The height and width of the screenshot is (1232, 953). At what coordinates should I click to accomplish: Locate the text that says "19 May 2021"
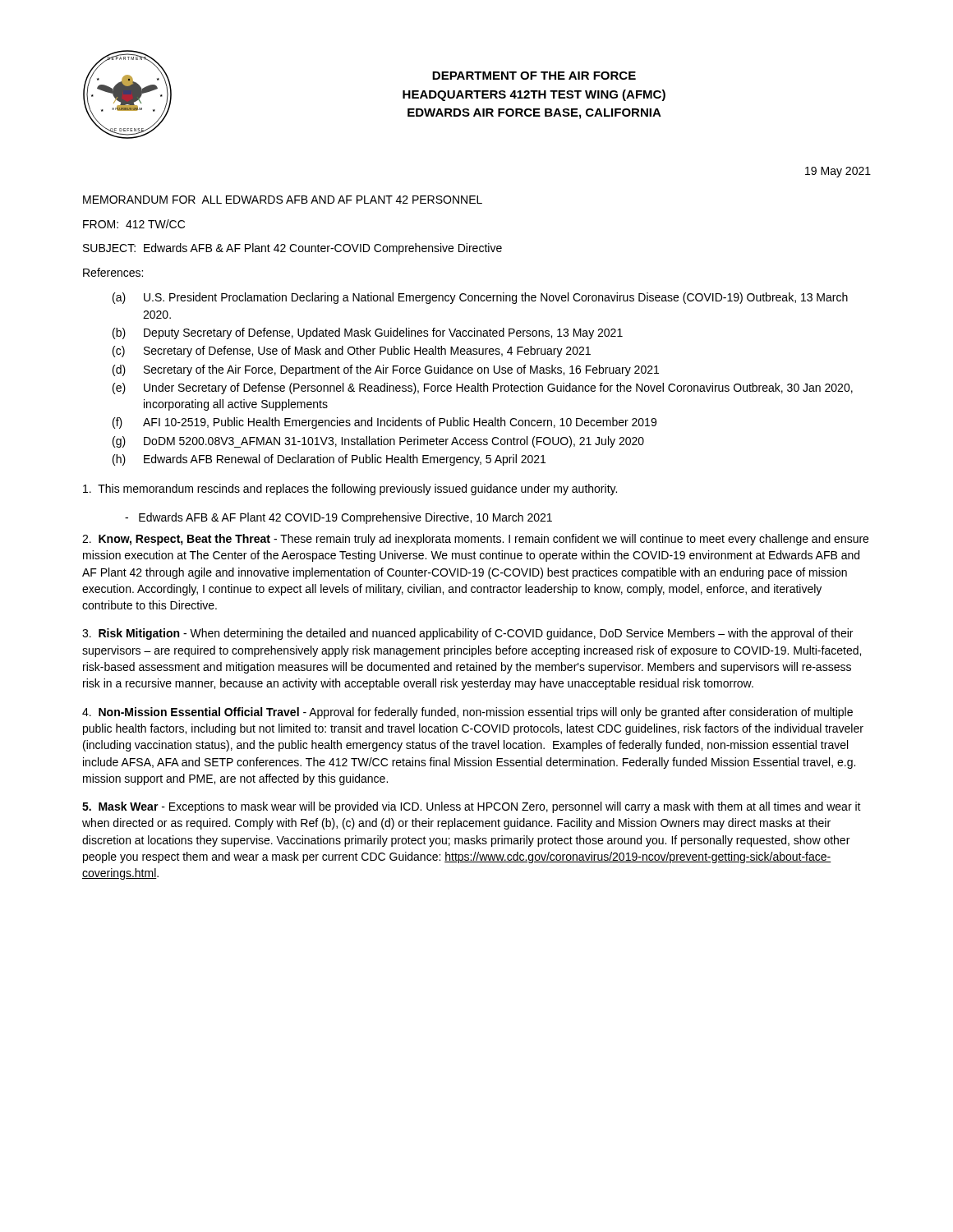[838, 171]
